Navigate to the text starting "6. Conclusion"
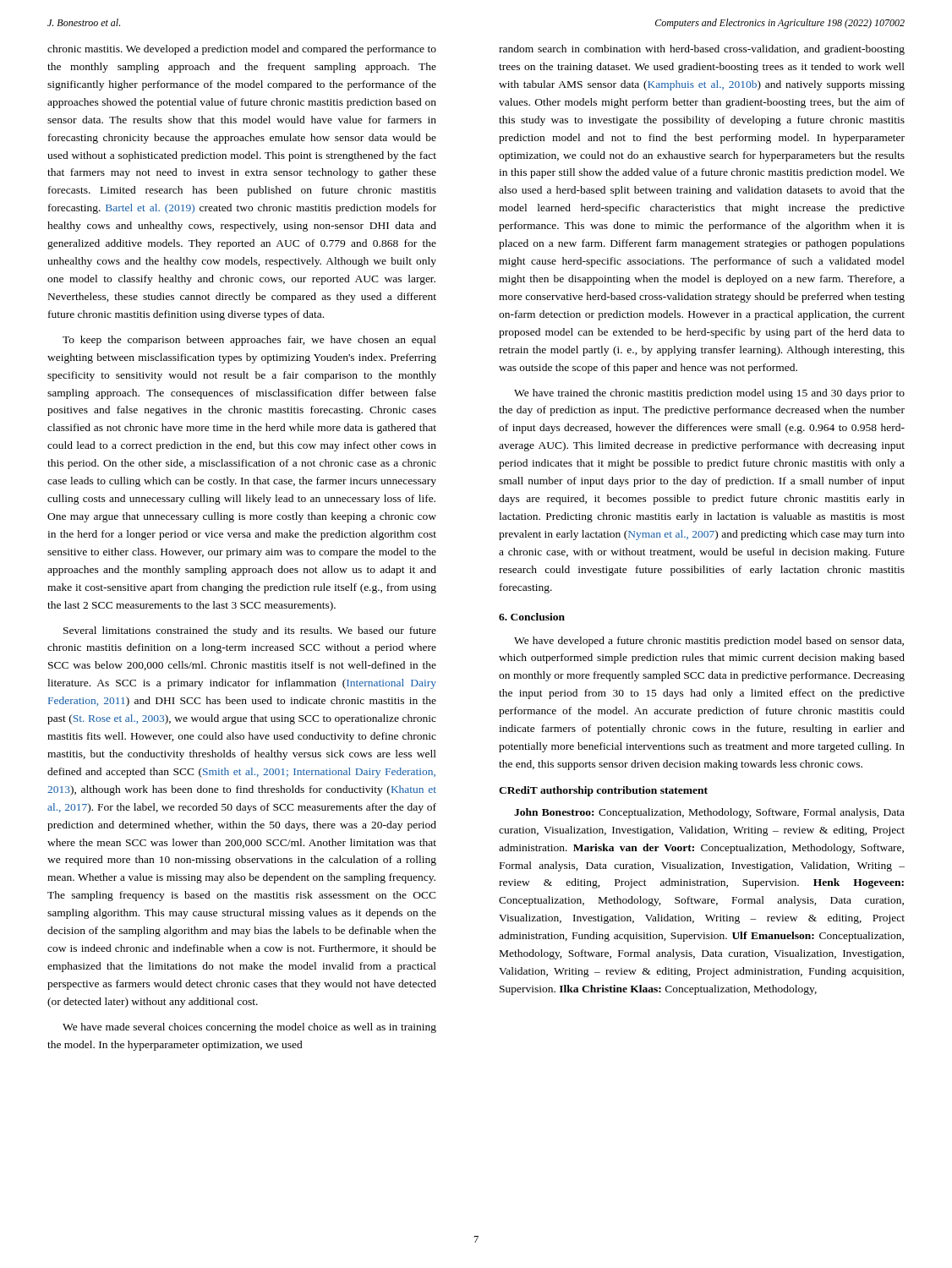The image size is (952, 1268). 532,616
